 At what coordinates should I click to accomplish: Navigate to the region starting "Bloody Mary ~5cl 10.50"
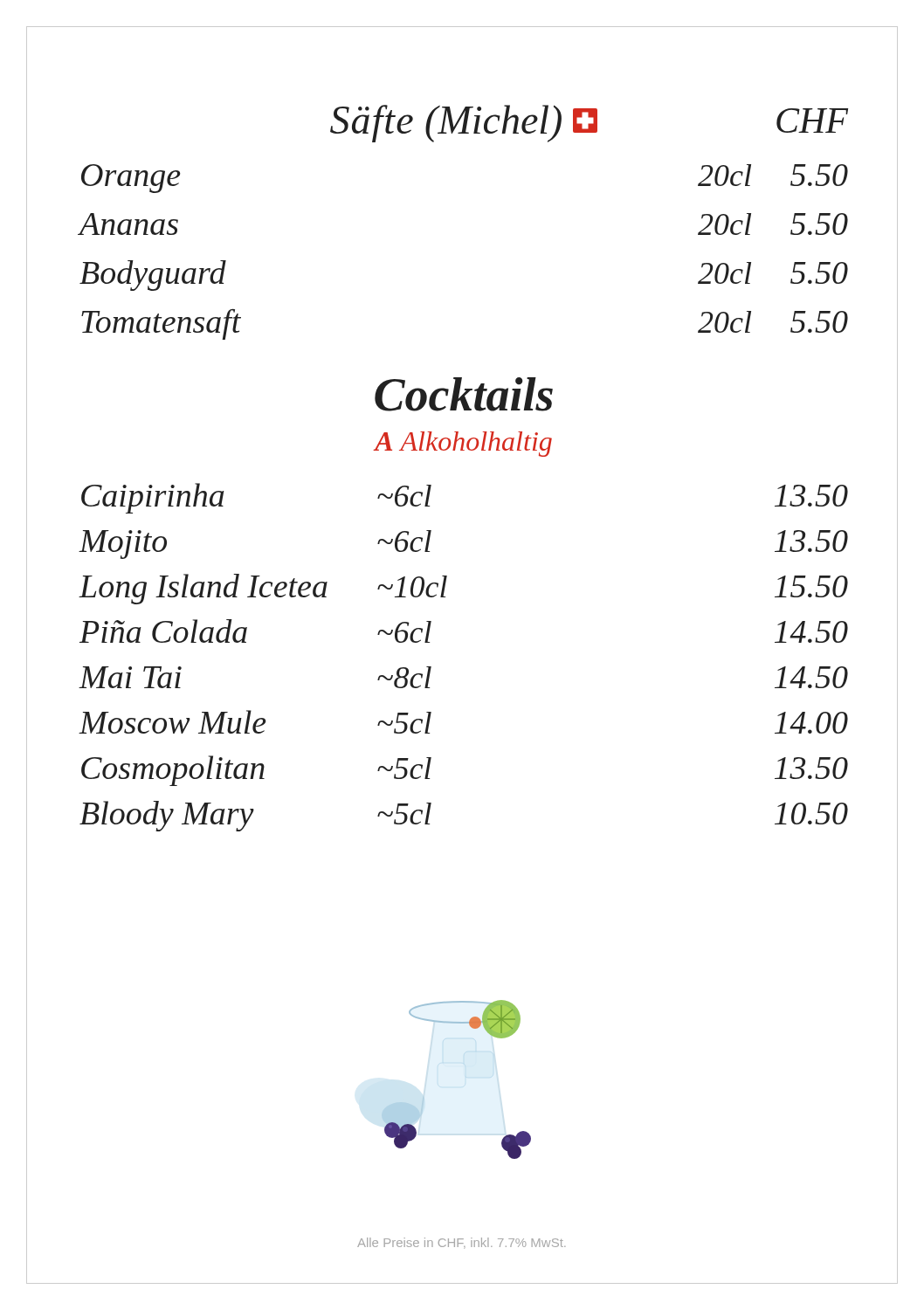pyautogui.click(x=156, y=816)
